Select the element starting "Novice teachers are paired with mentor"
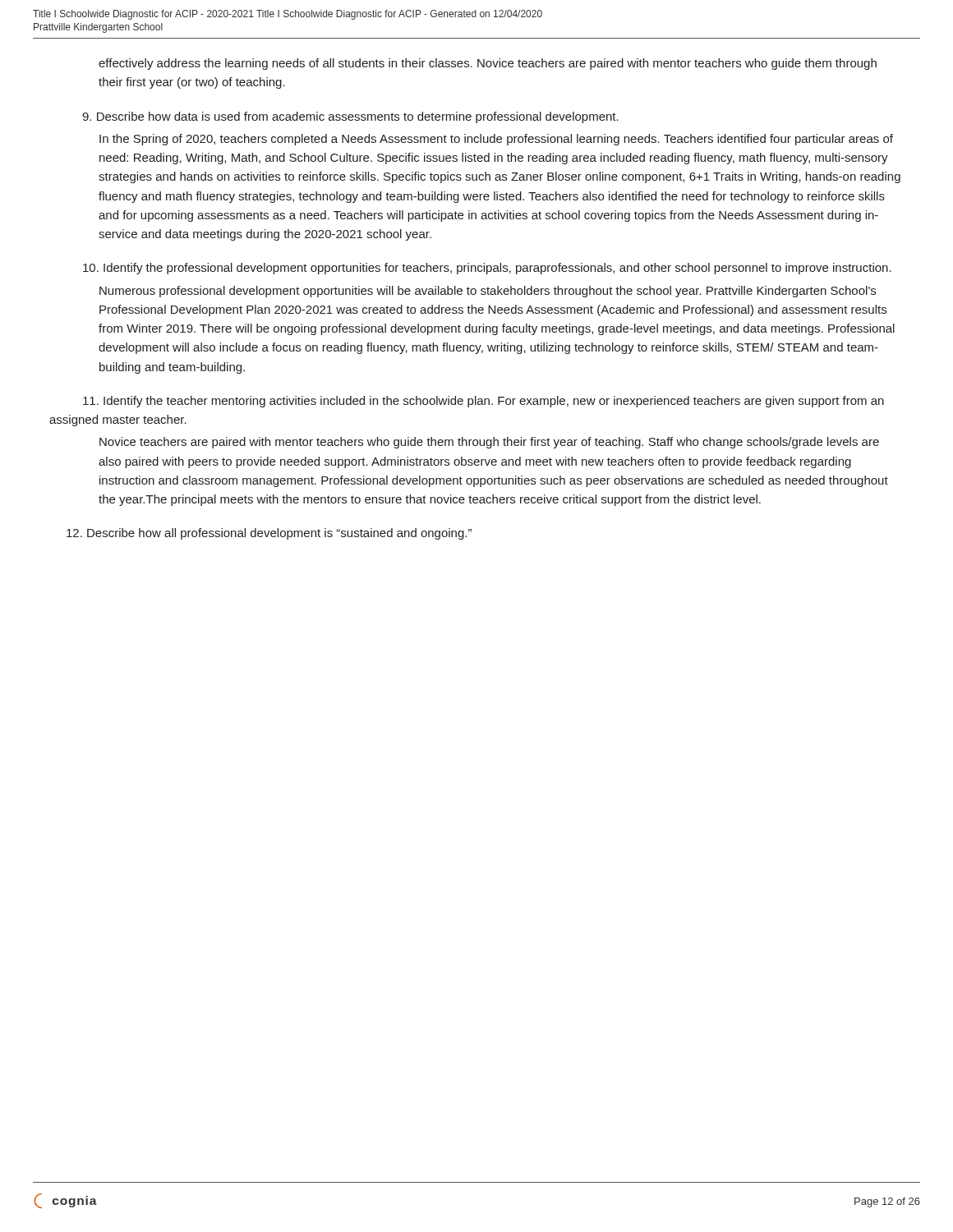Image resolution: width=953 pixels, height=1232 pixels. click(x=501, y=470)
